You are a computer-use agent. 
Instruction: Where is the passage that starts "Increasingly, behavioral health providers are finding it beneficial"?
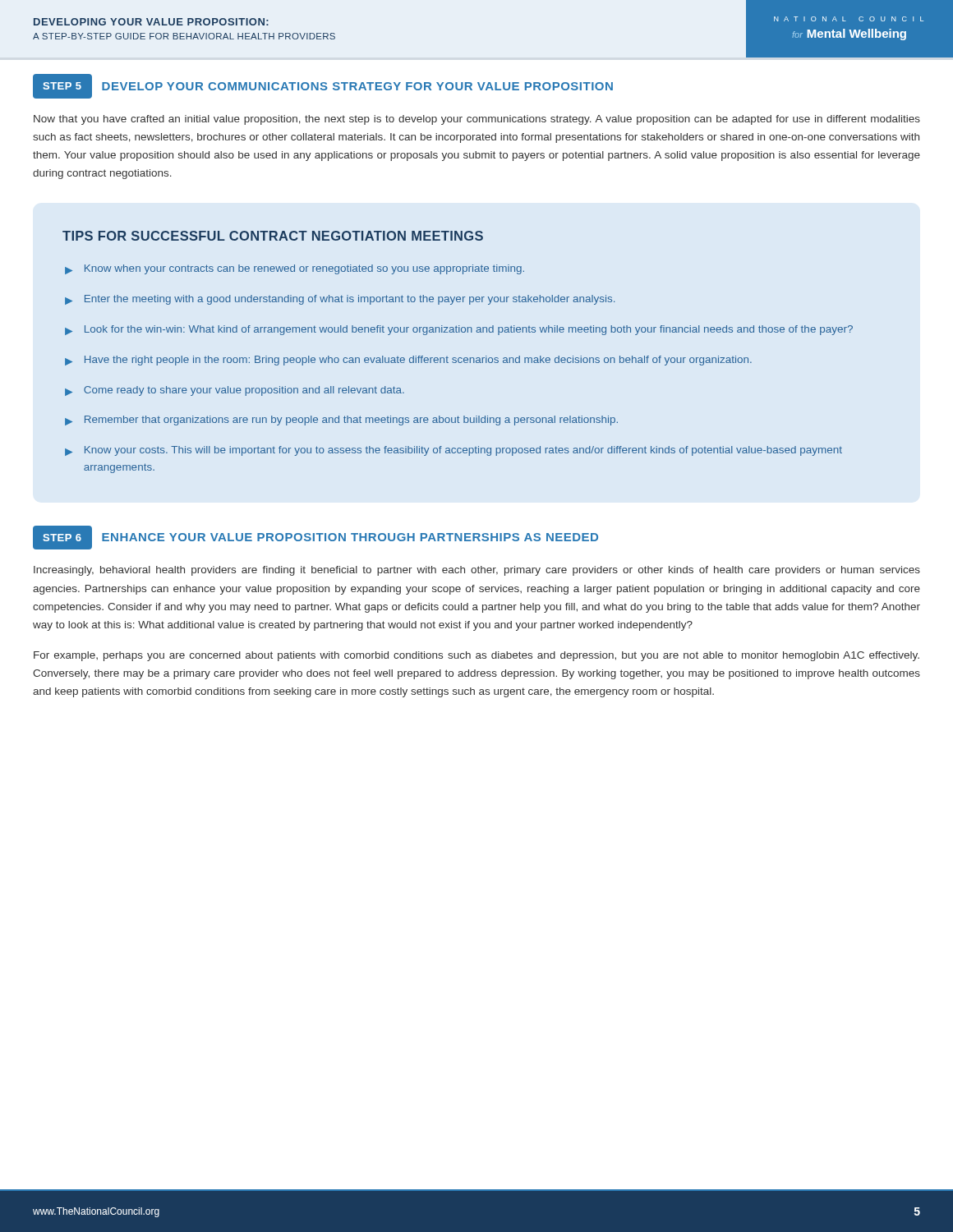pos(476,597)
